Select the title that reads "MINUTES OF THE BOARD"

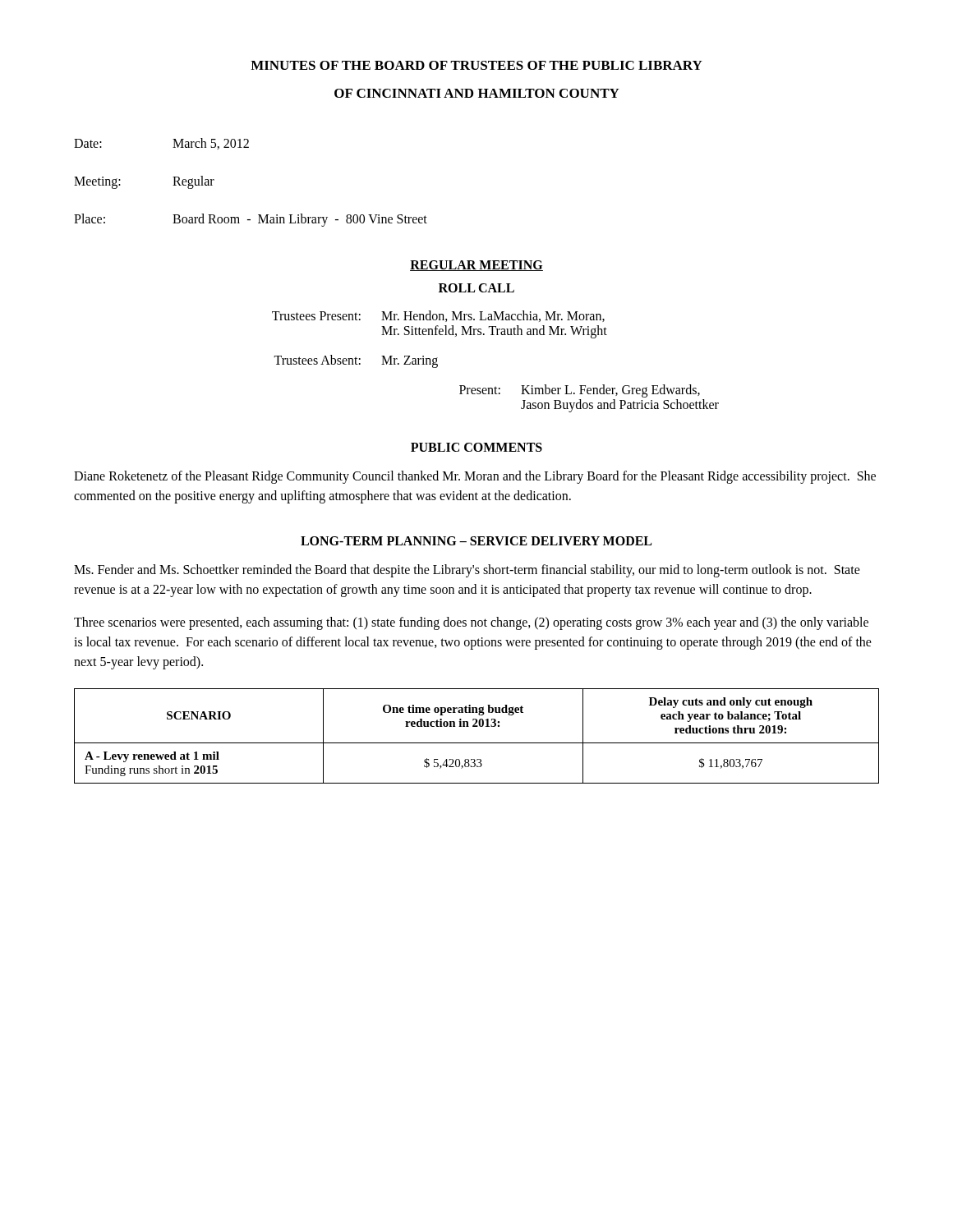[476, 65]
